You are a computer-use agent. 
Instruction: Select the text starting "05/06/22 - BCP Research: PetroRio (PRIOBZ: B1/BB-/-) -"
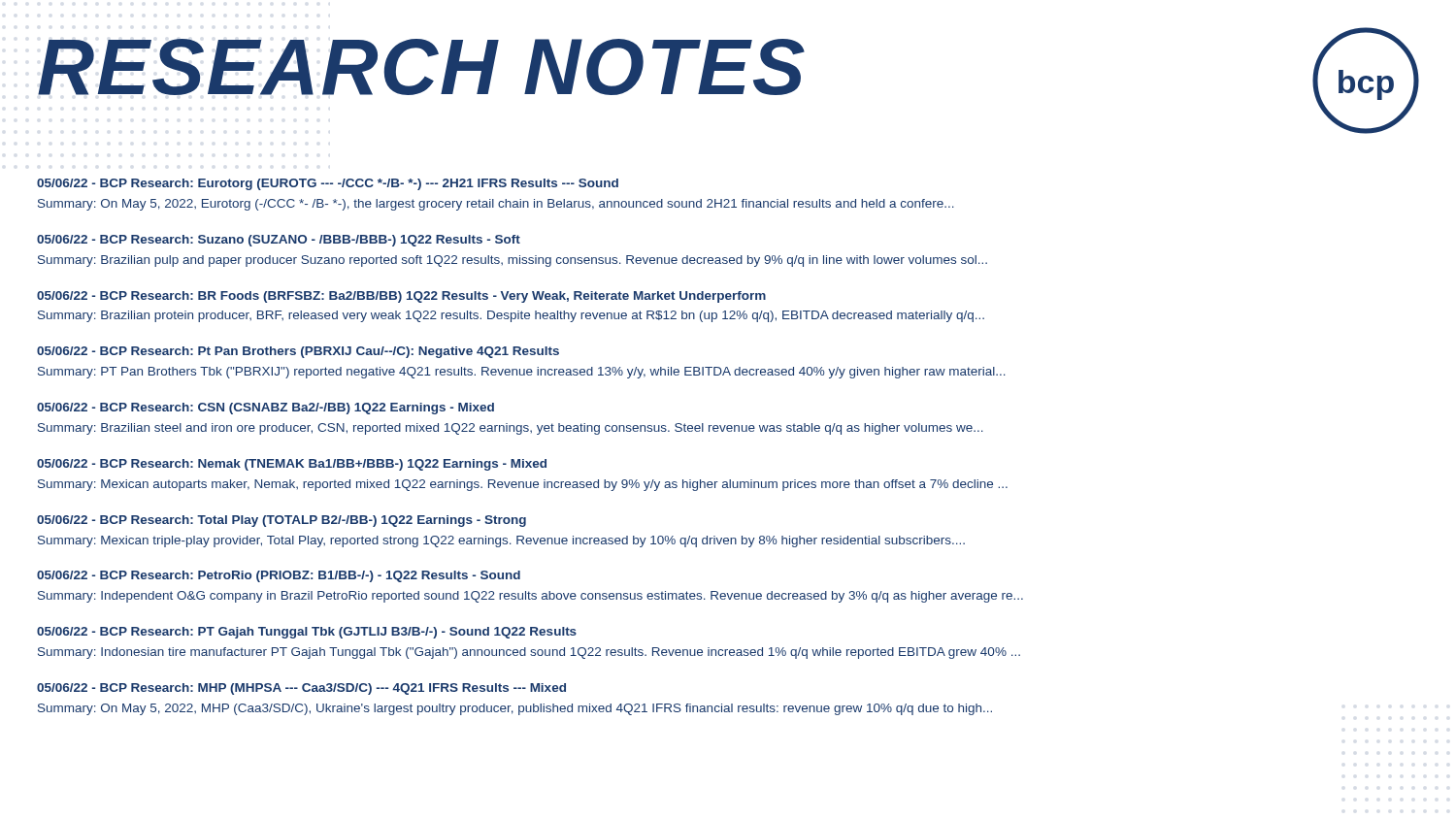[x=728, y=586]
